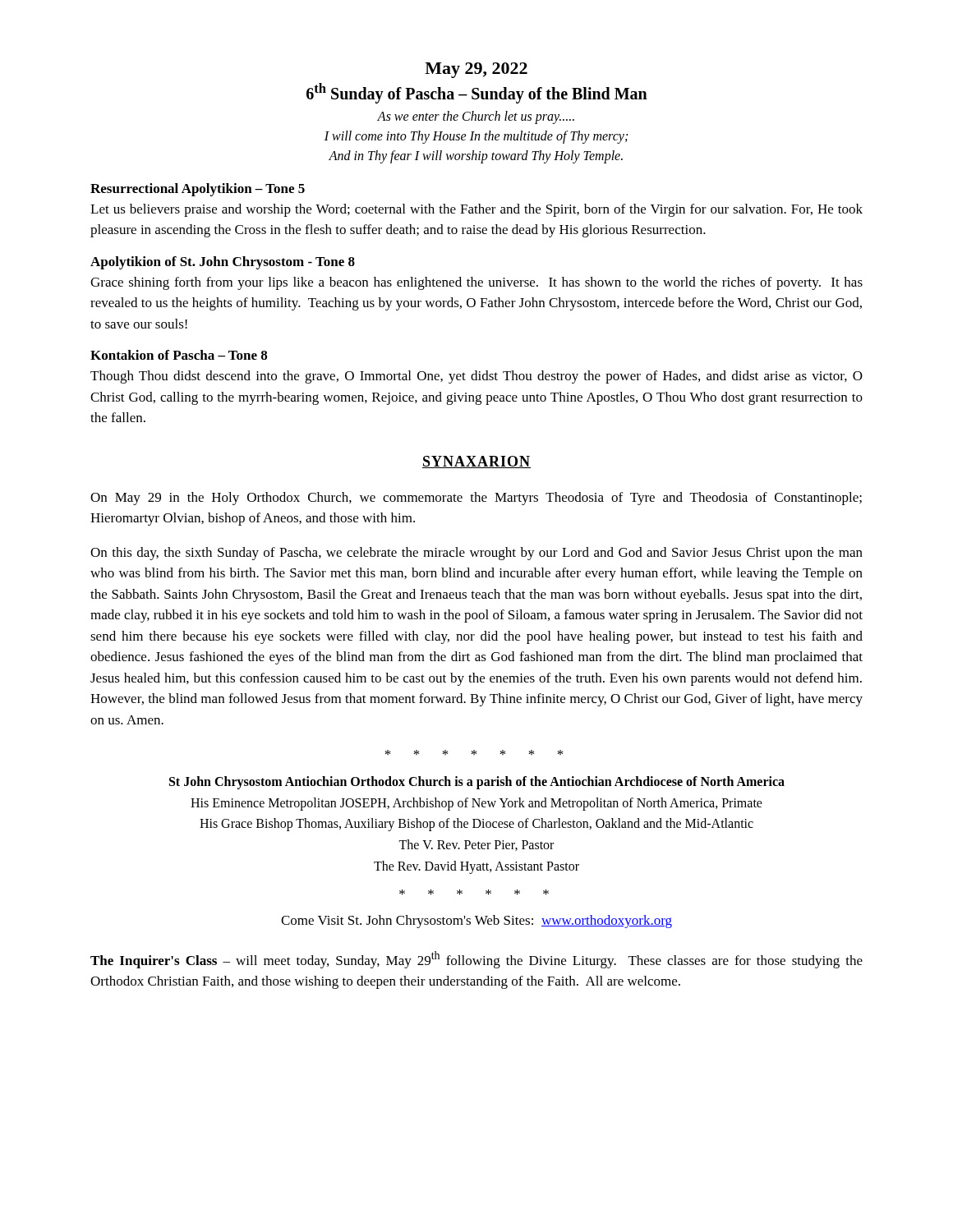Where is the passage that starts "On this day, the sixth Sunday of"?
This screenshot has width=953, height=1232.
coord(476,636)
